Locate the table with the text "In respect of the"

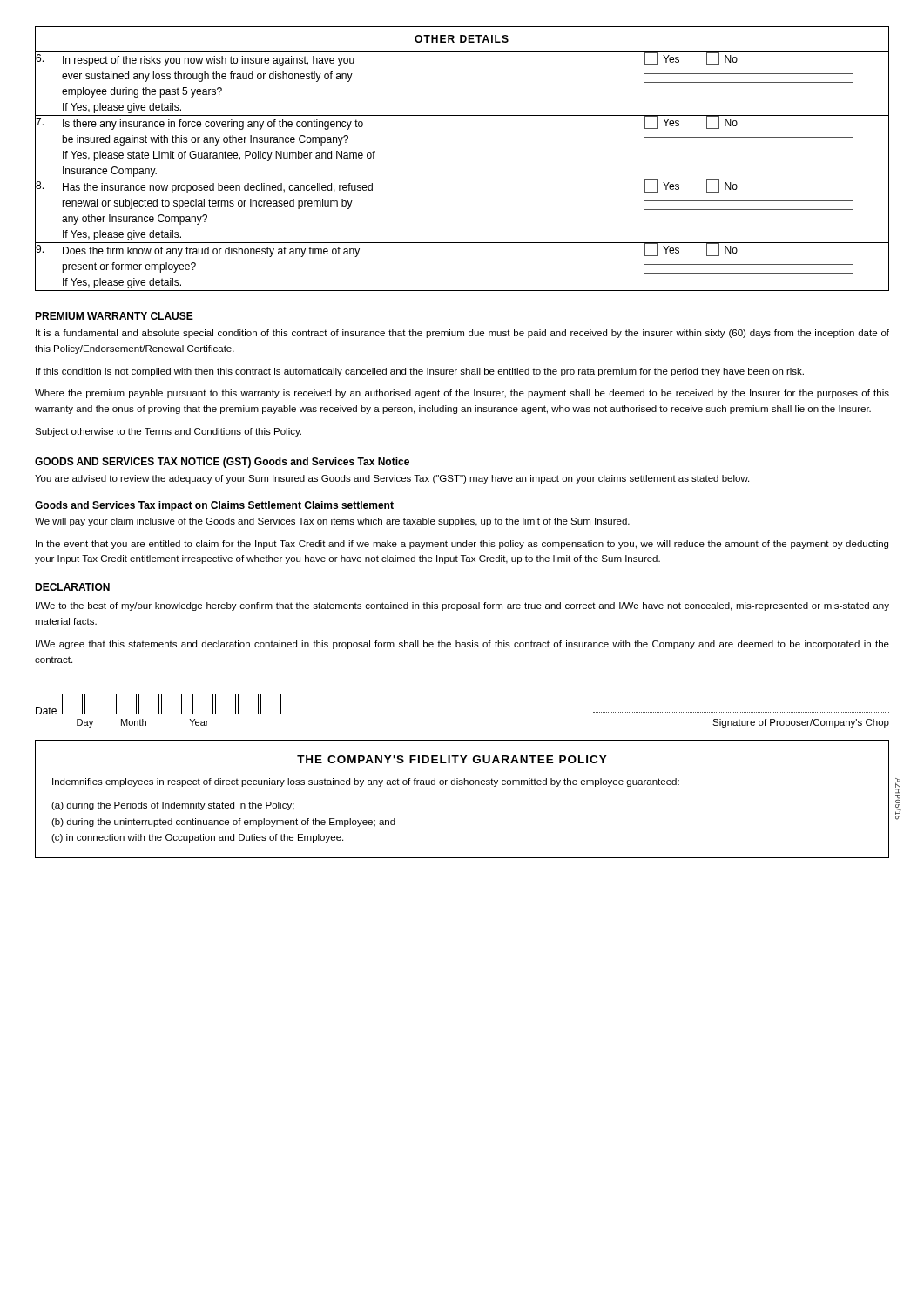pos(462,159)
